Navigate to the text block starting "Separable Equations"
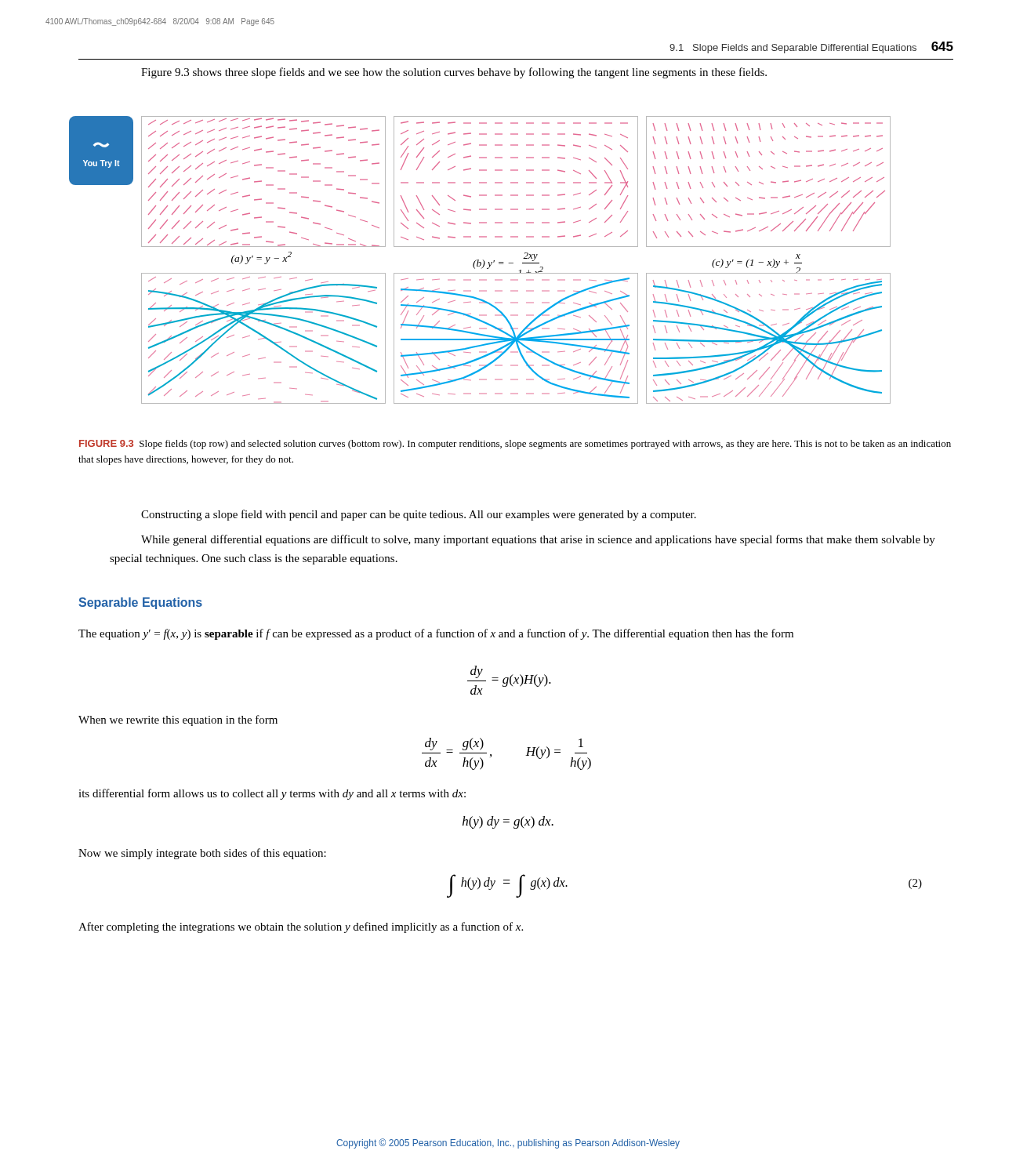Viewport: 1016px width, 1176px height. coord(140,603)
